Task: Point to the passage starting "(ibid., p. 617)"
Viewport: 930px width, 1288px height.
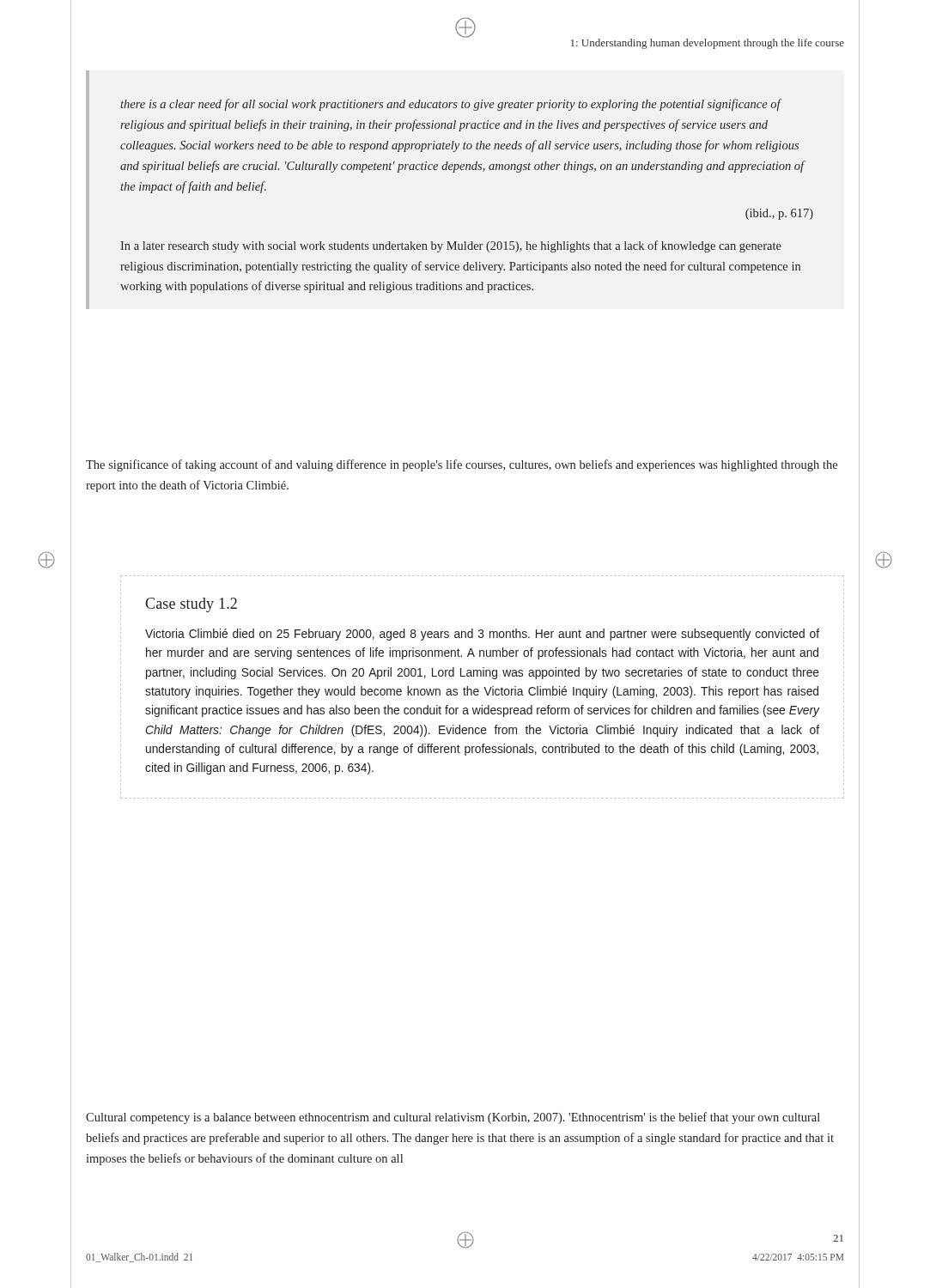Action: (779, 213)
